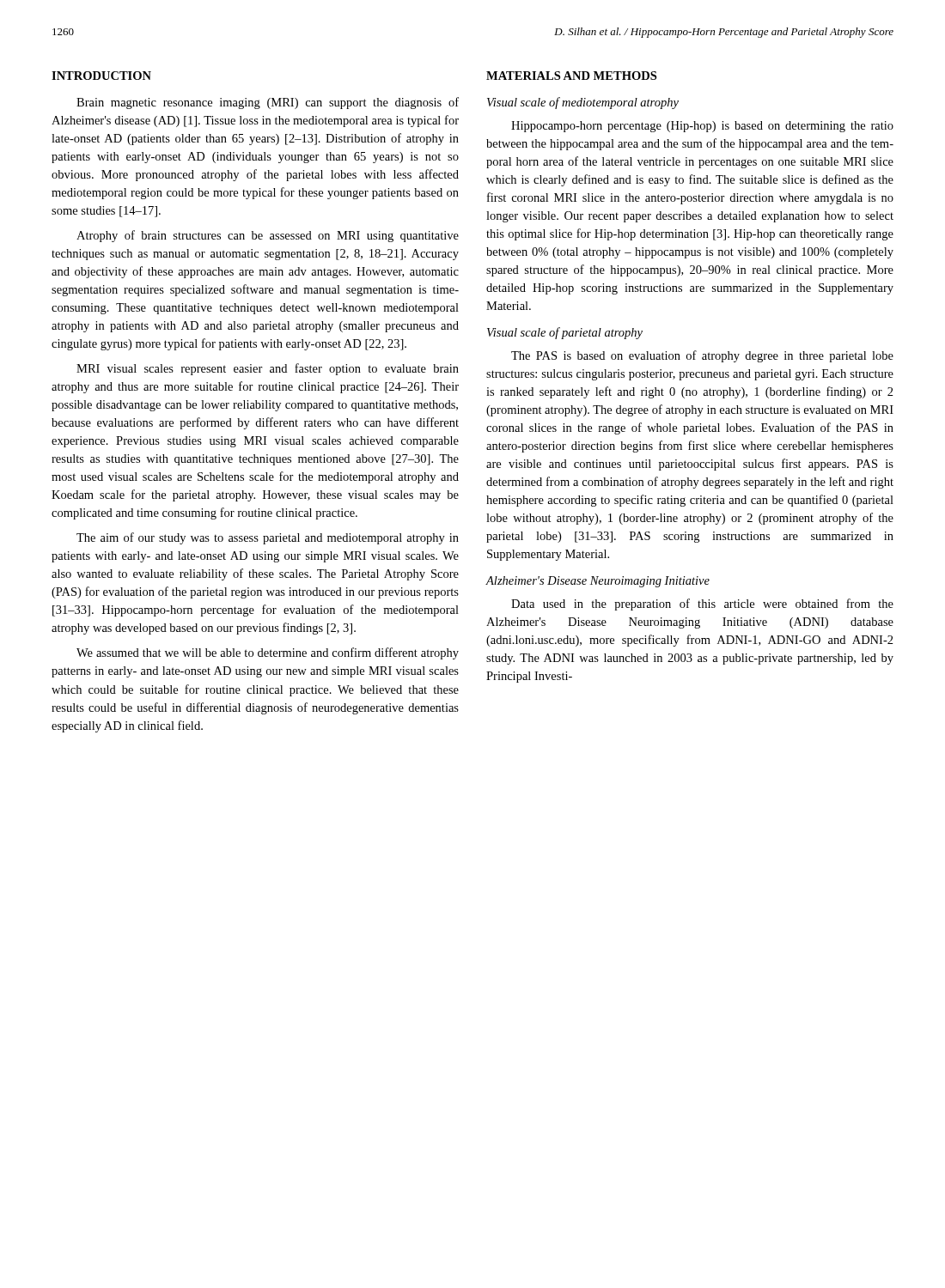Point to the section header beginning "Alzheimer's Disease Neuroimaging"
The image size is (945, 1288).
click(598, 581)
